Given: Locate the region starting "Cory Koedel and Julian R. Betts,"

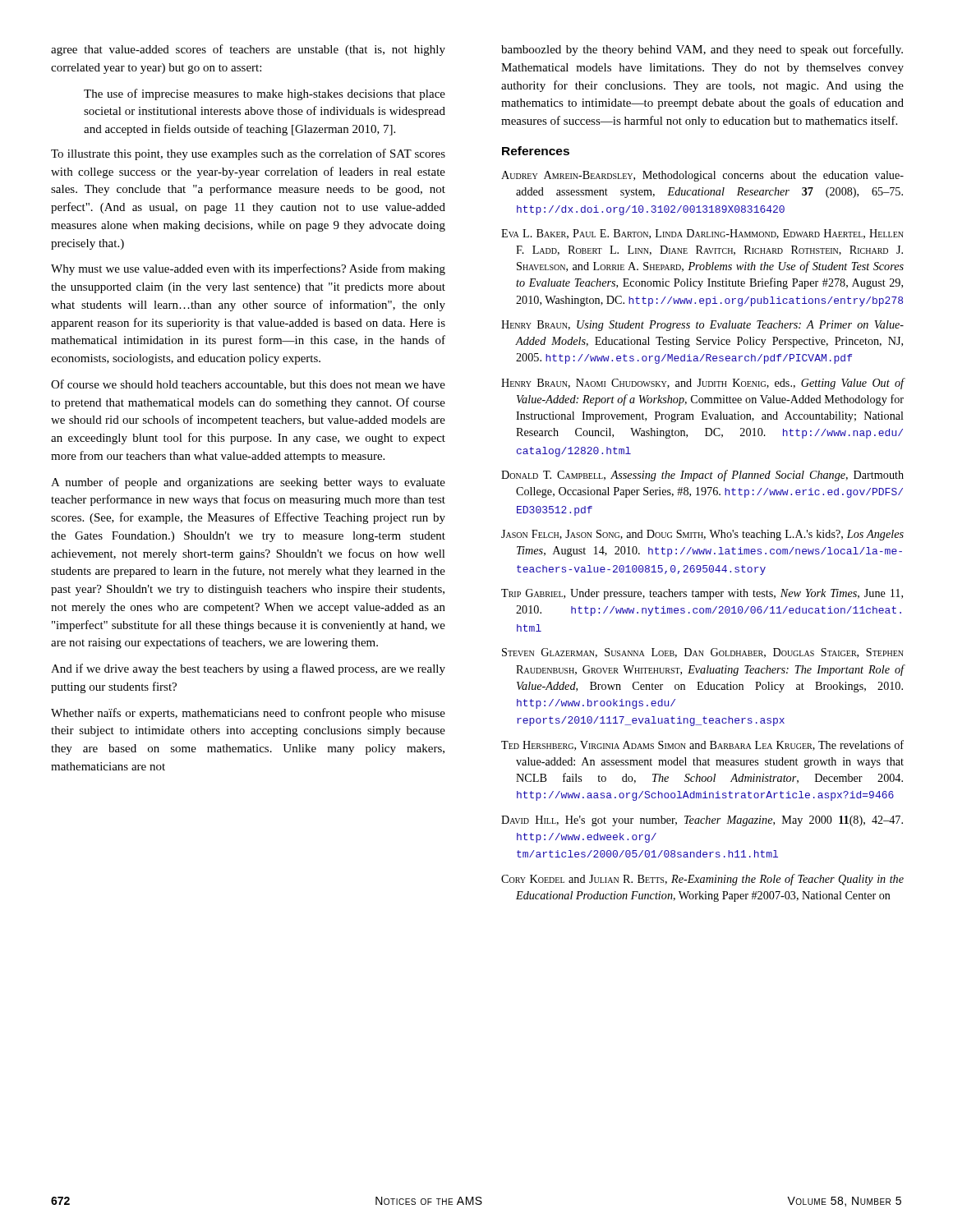Looking at the screenshot, I should tap(702, 887).
